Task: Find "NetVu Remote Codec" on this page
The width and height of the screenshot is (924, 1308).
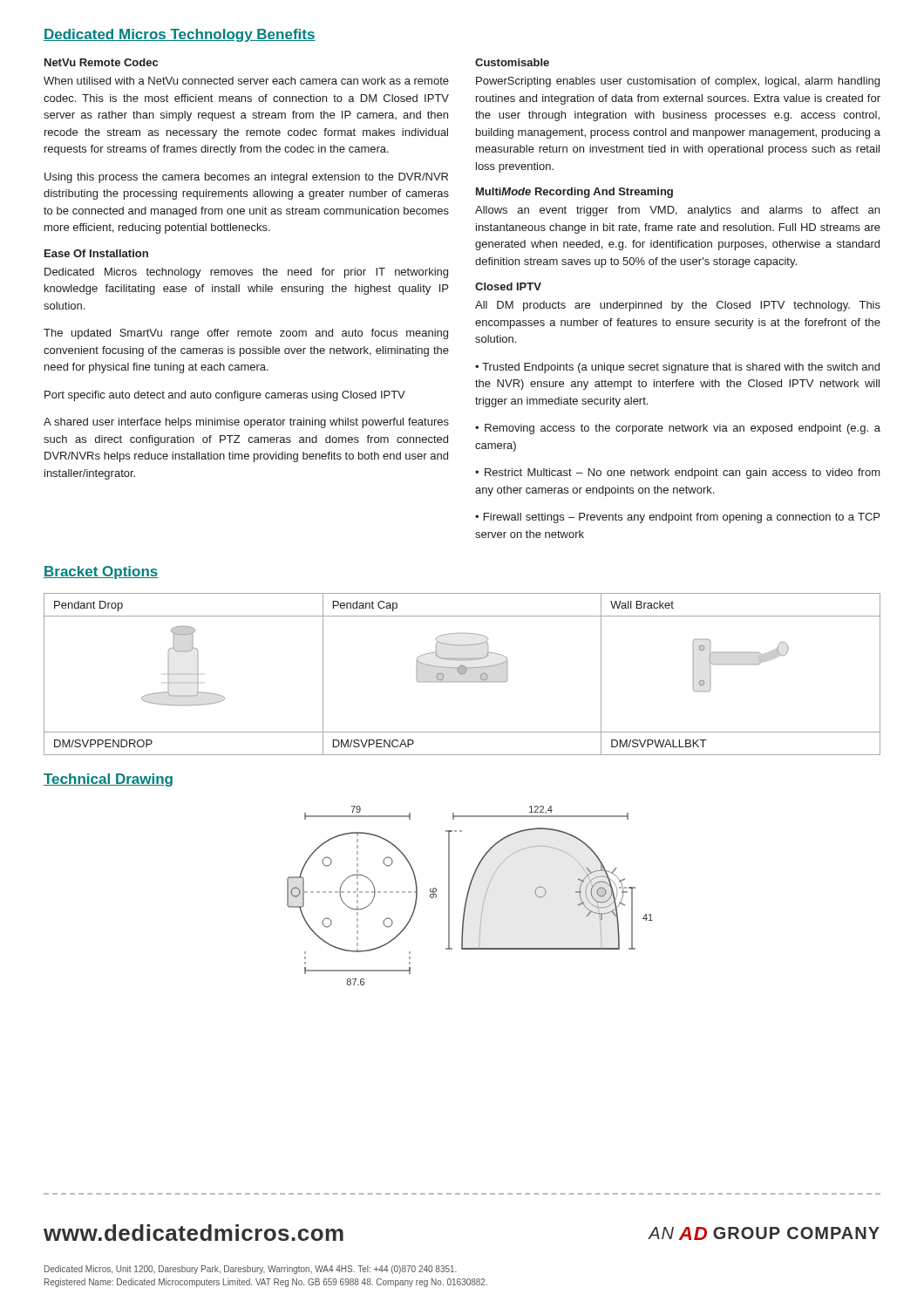Action: [101, 62]
